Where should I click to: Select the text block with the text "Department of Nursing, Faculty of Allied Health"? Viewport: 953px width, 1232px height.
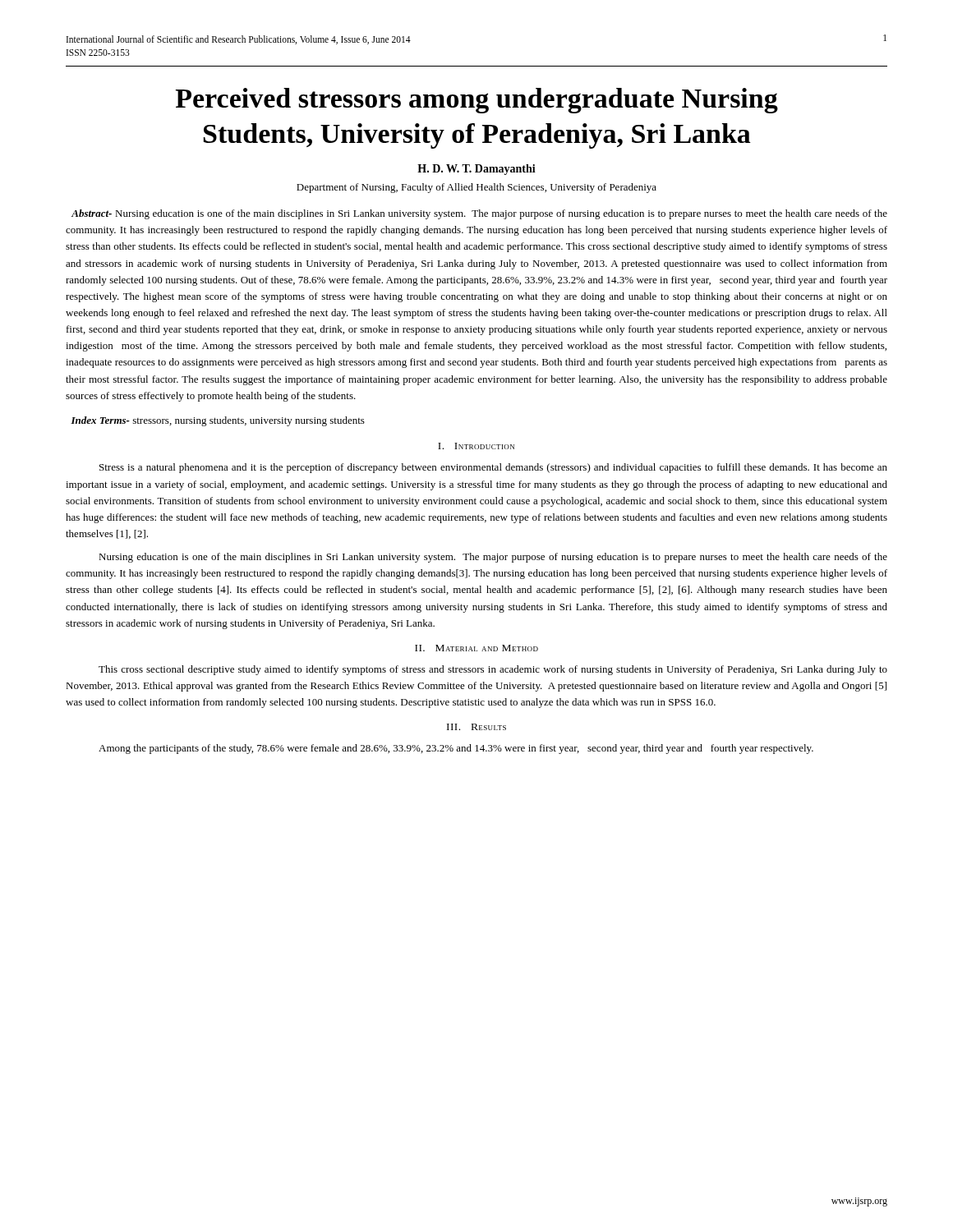(476, 187)
